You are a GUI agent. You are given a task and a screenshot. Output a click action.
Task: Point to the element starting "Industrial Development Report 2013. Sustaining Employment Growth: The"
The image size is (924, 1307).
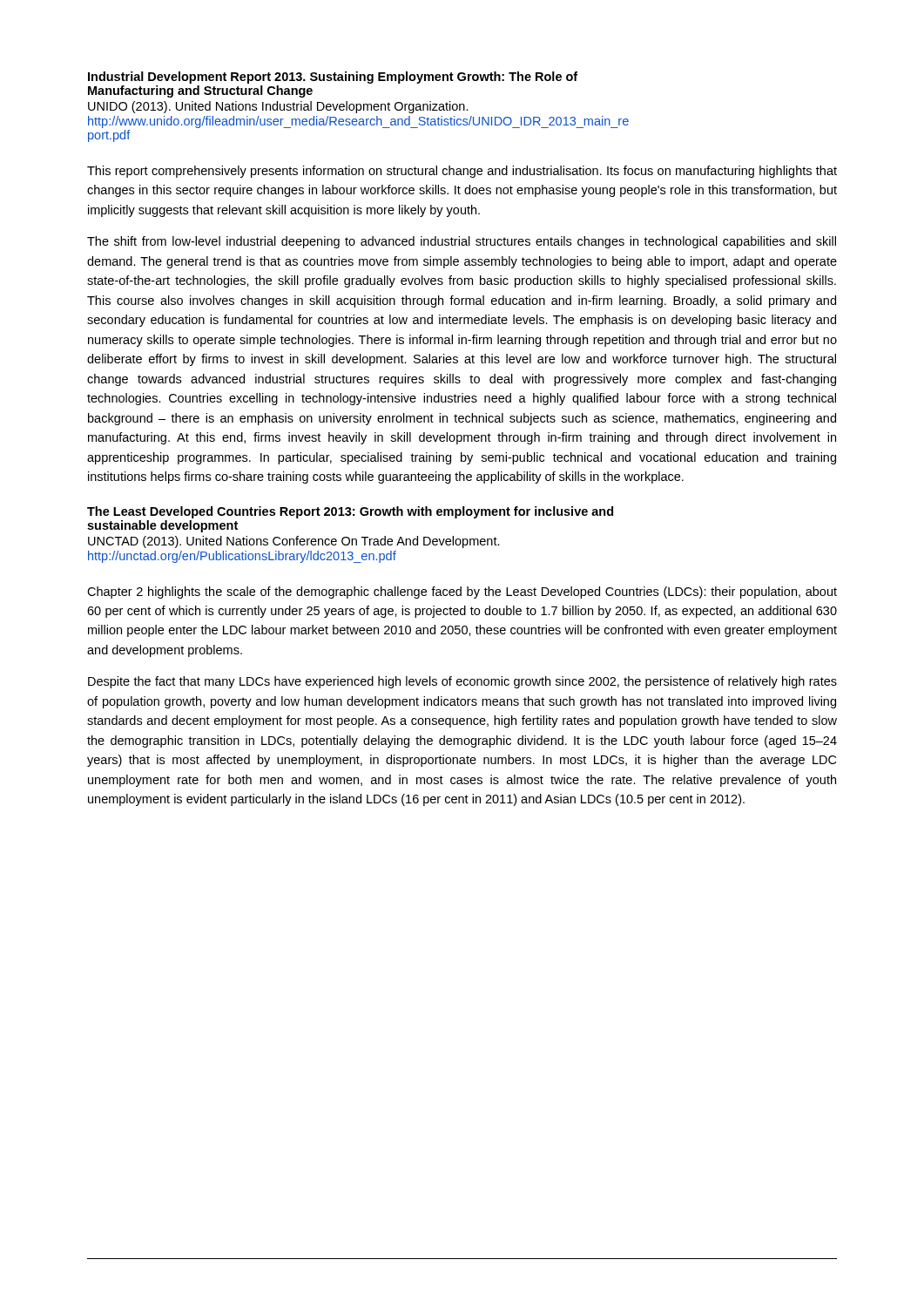(332, 84)
